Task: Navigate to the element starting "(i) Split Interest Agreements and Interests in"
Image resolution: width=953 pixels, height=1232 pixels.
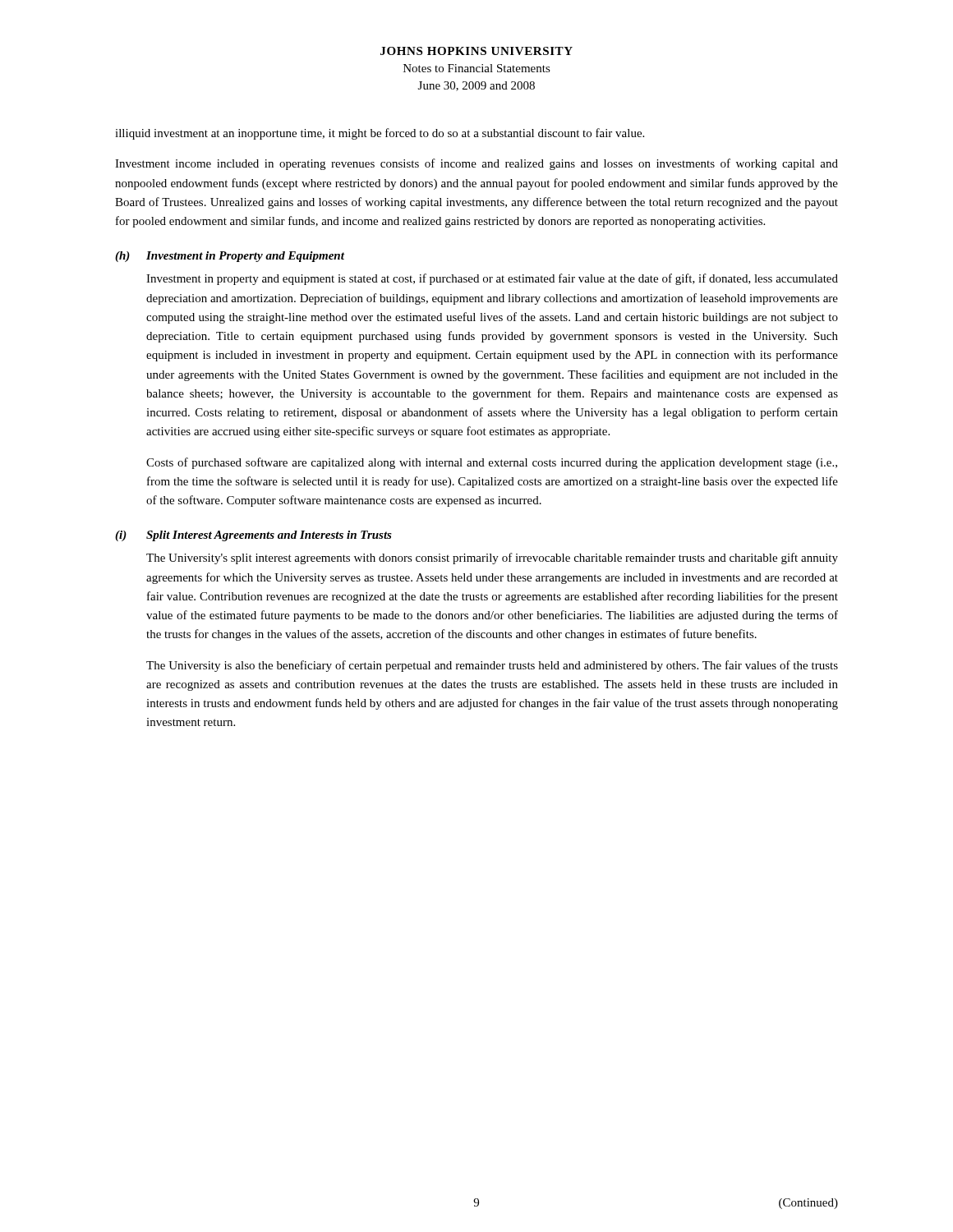Action: (x=253, y=535)
